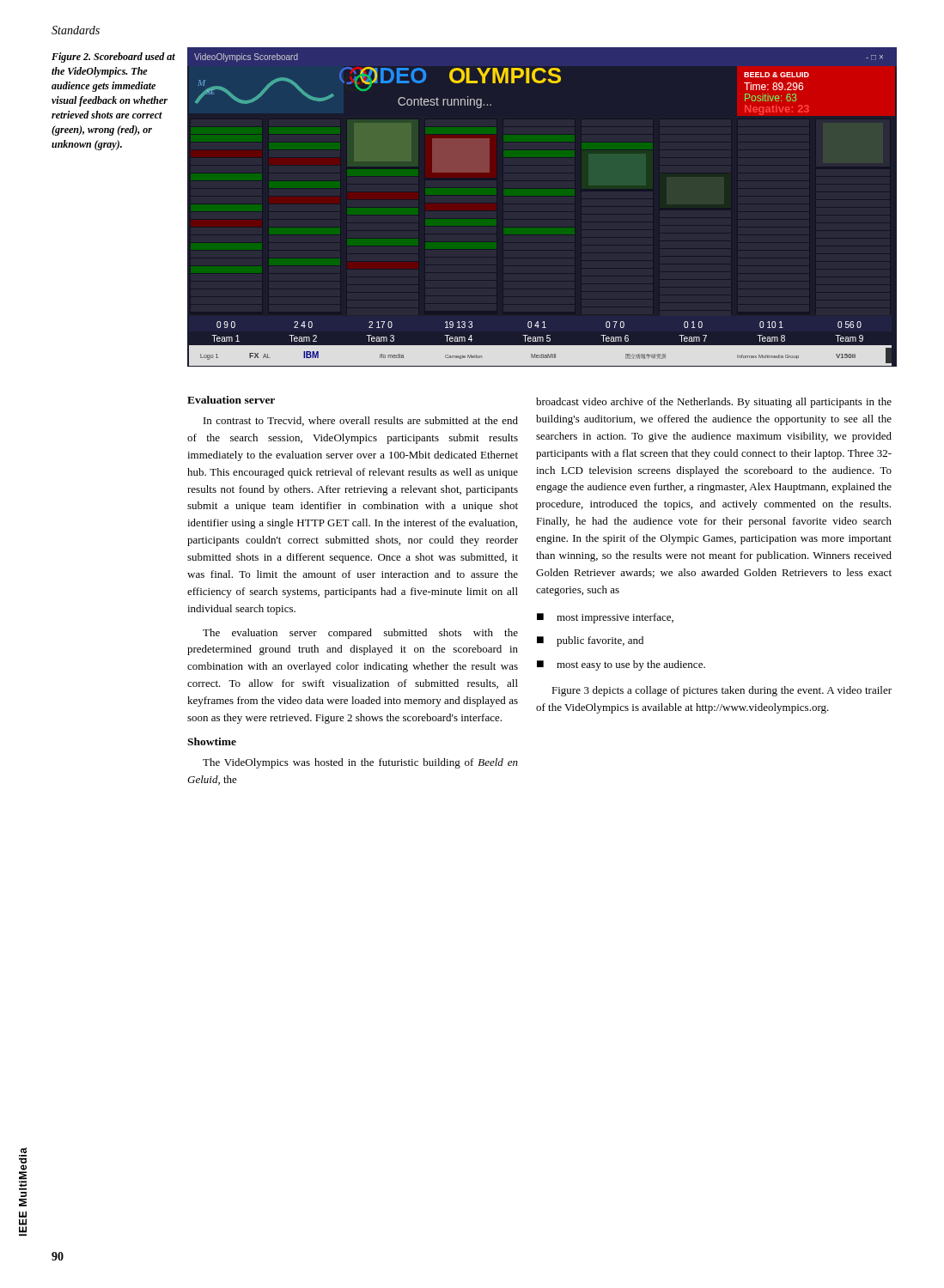The image size is (944, 1288).
Task: Locate the screenshot
Action: 542,207
